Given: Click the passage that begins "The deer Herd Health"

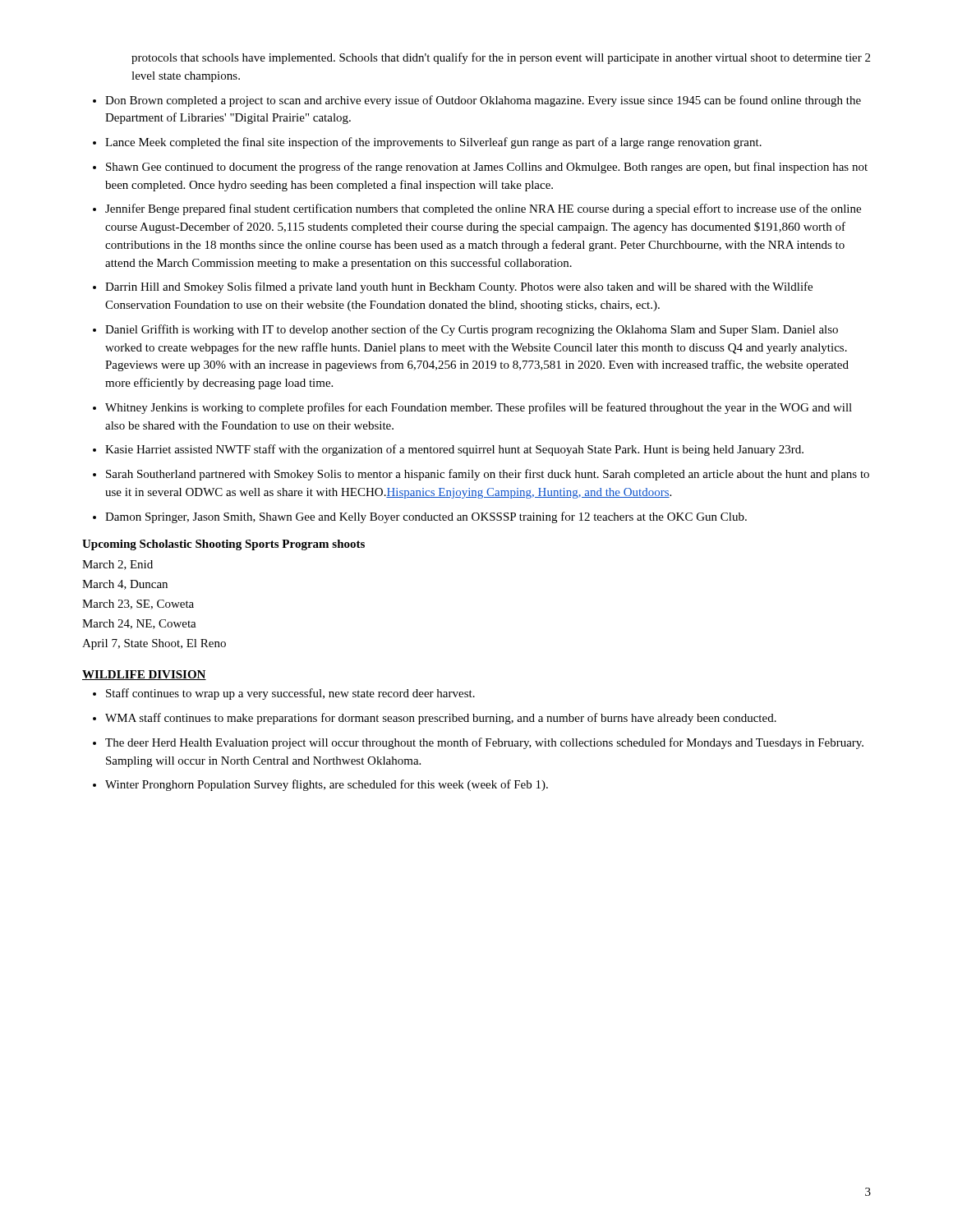Looking at the screenshot, I should tap(488, 752).
